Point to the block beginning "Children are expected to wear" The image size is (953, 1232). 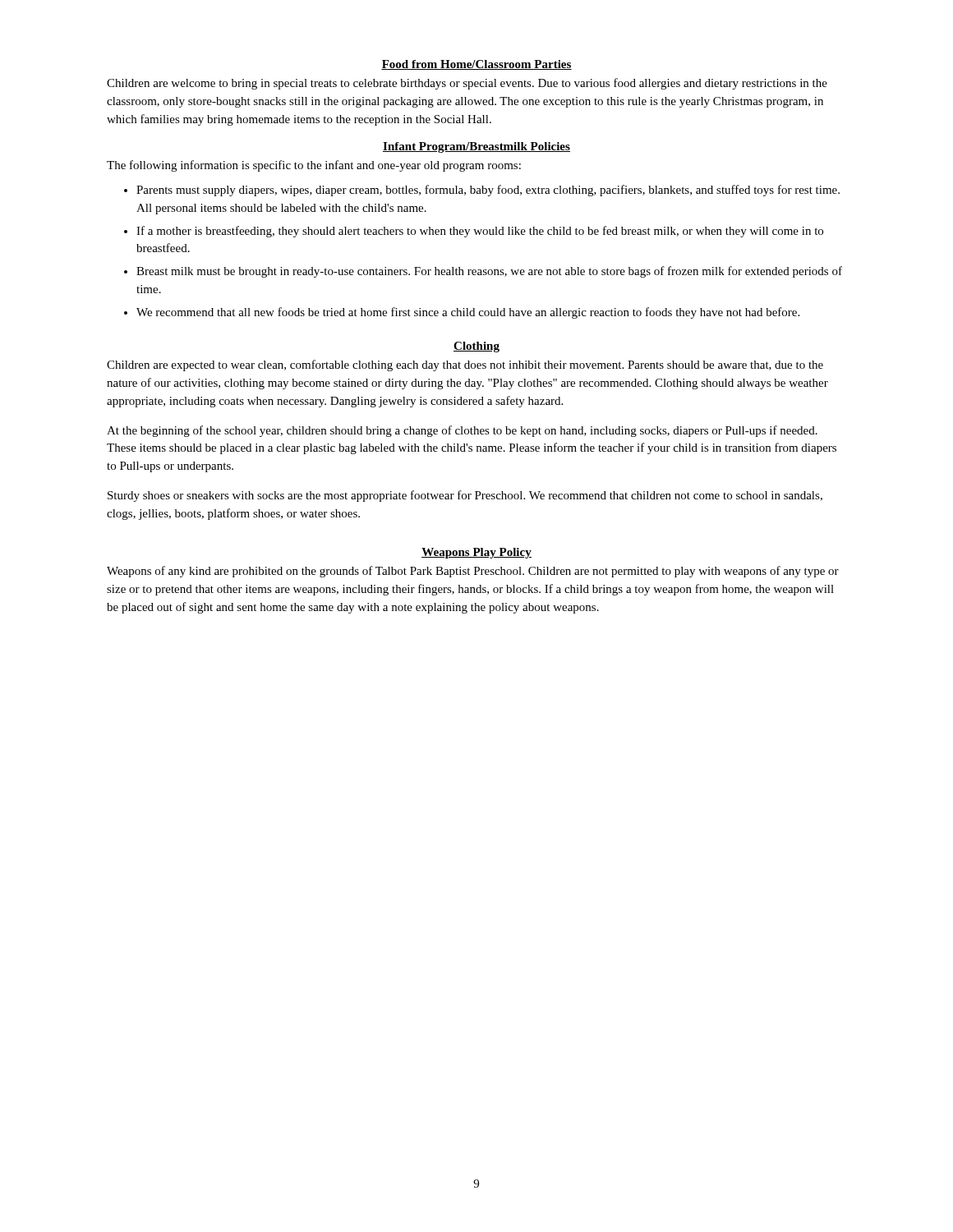coord(467,383)
